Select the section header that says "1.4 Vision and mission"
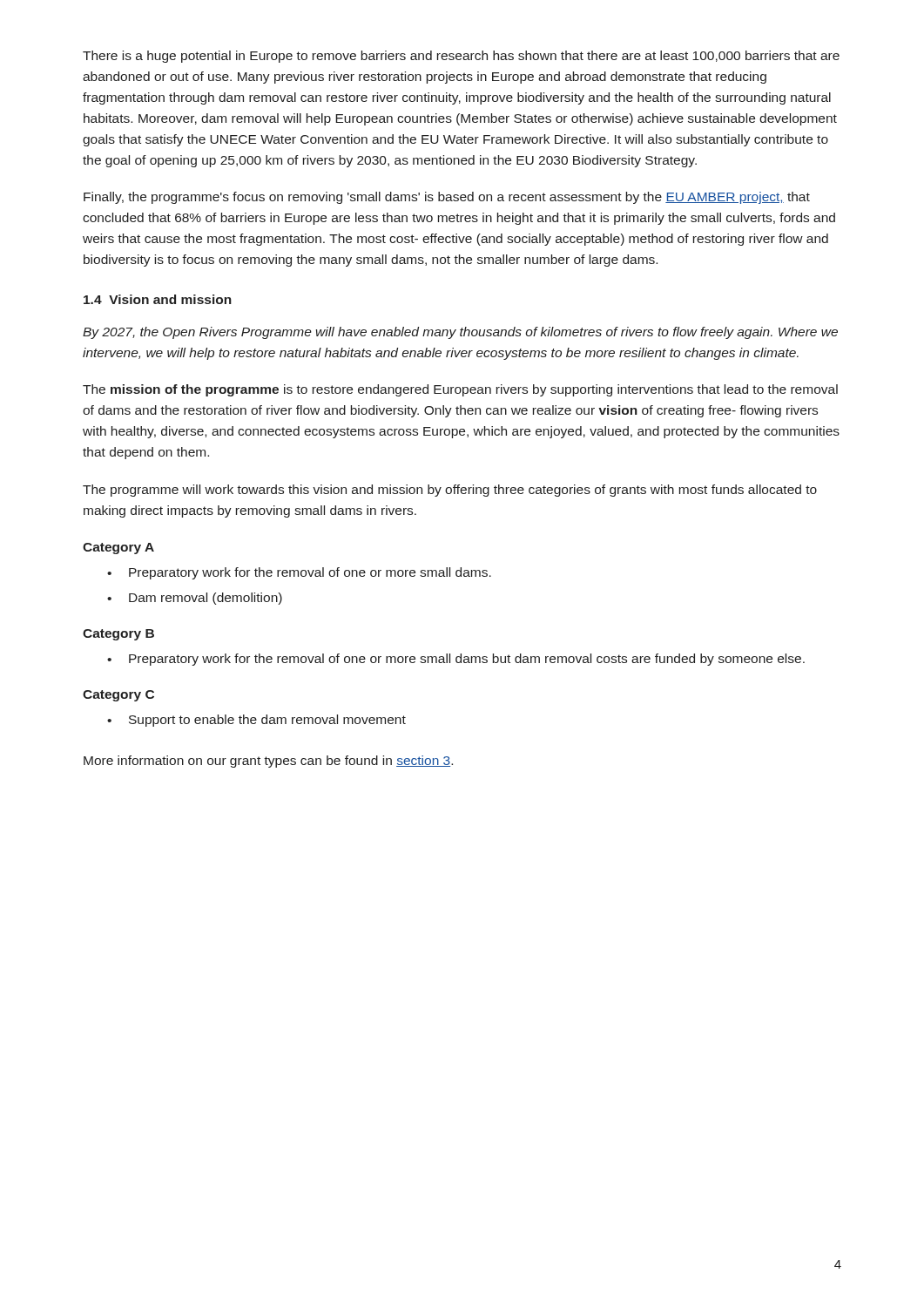 coord(157,299)
